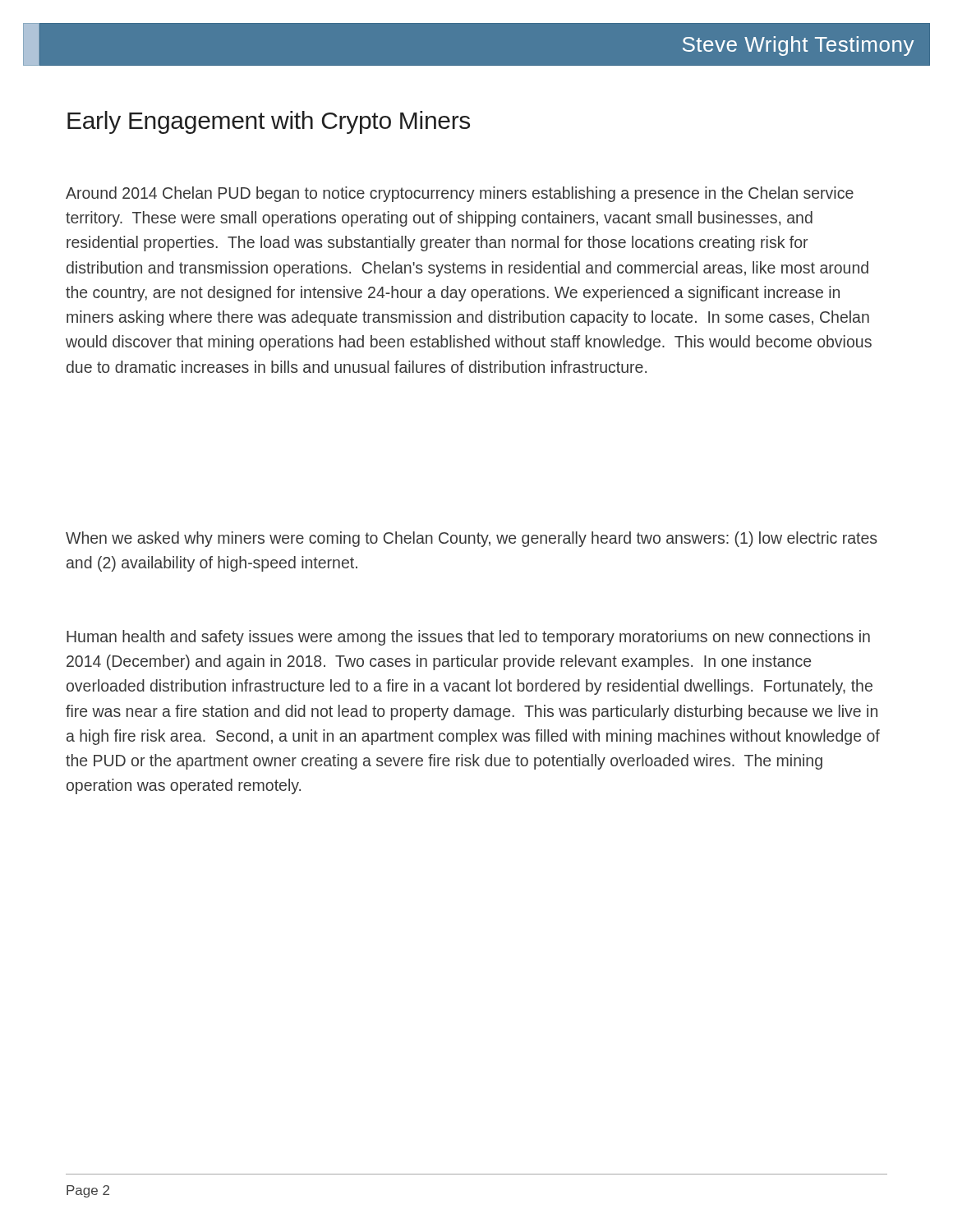Click on the block starting "Around 2014 Chelan PUD began"
Image resolution: width=953 pixels, height=1232 pixels.
coord(469,280)
